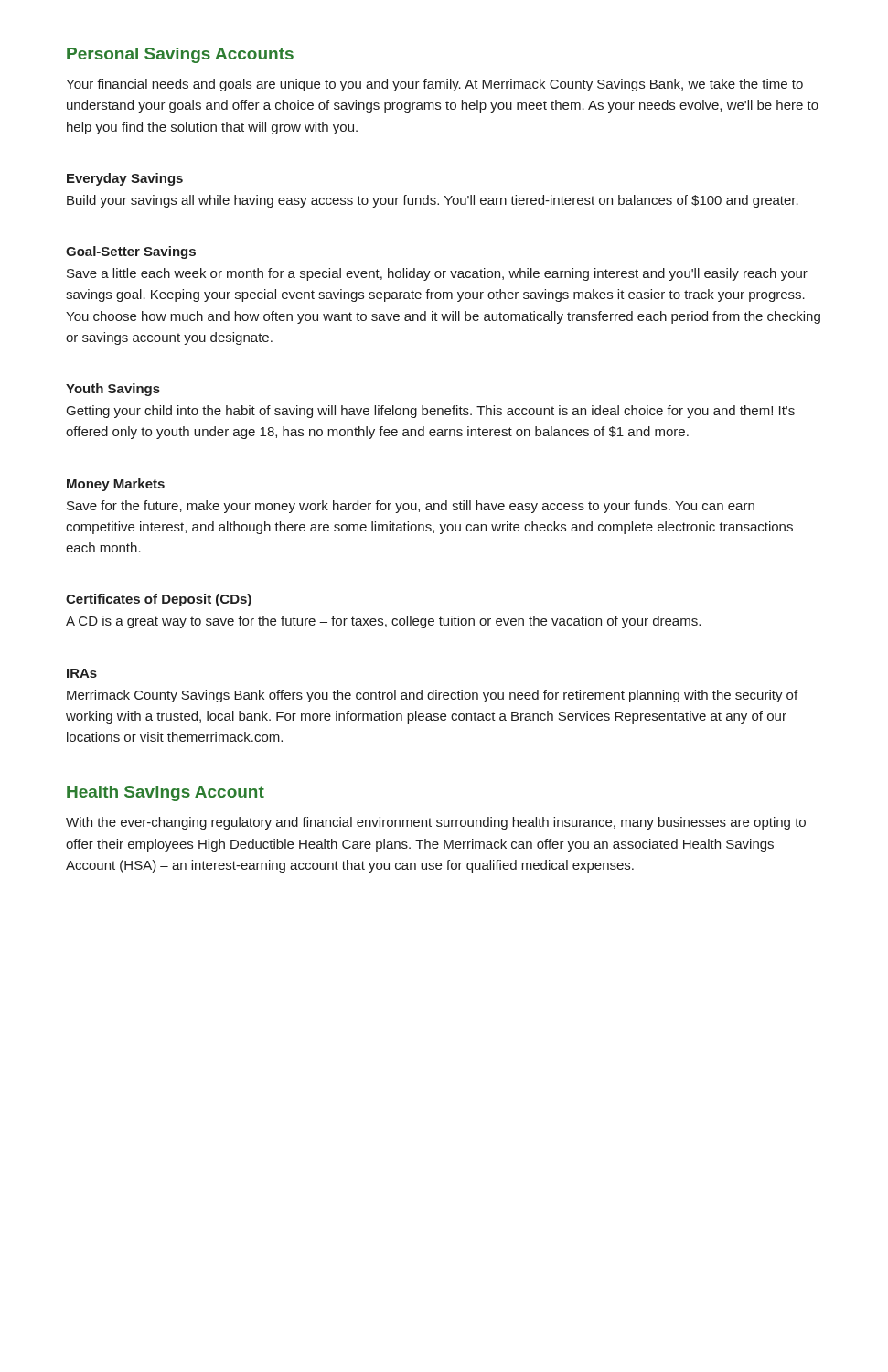Navigate to the block starting "Goal-Setter Savings"
This screenshot has width=888, height=1372.
(x=131, y=251)
